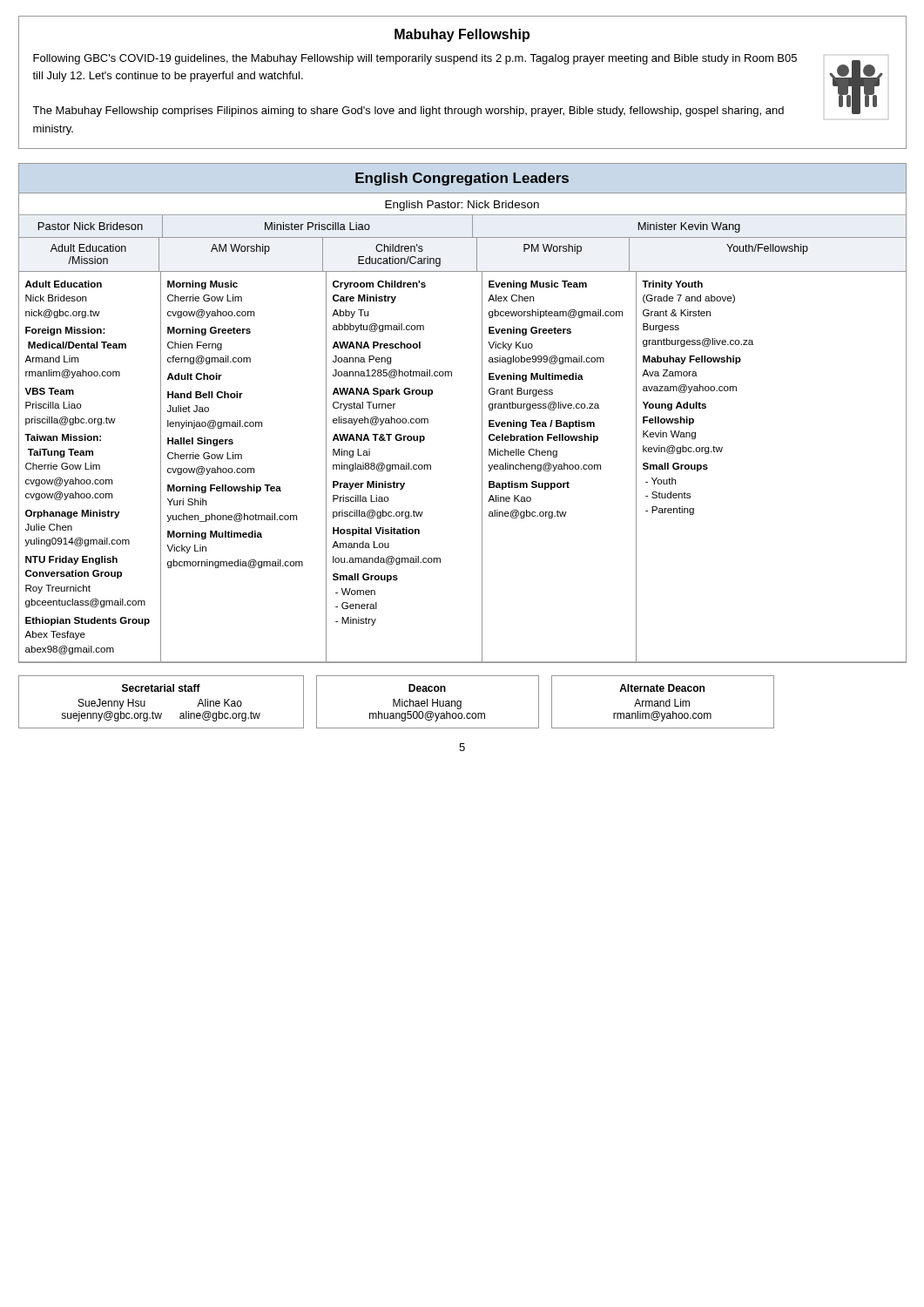Select the table that reads "Alternate Deacon Armand"
924x1307 pixels.
pyautogui.click(x=662, y=702)
